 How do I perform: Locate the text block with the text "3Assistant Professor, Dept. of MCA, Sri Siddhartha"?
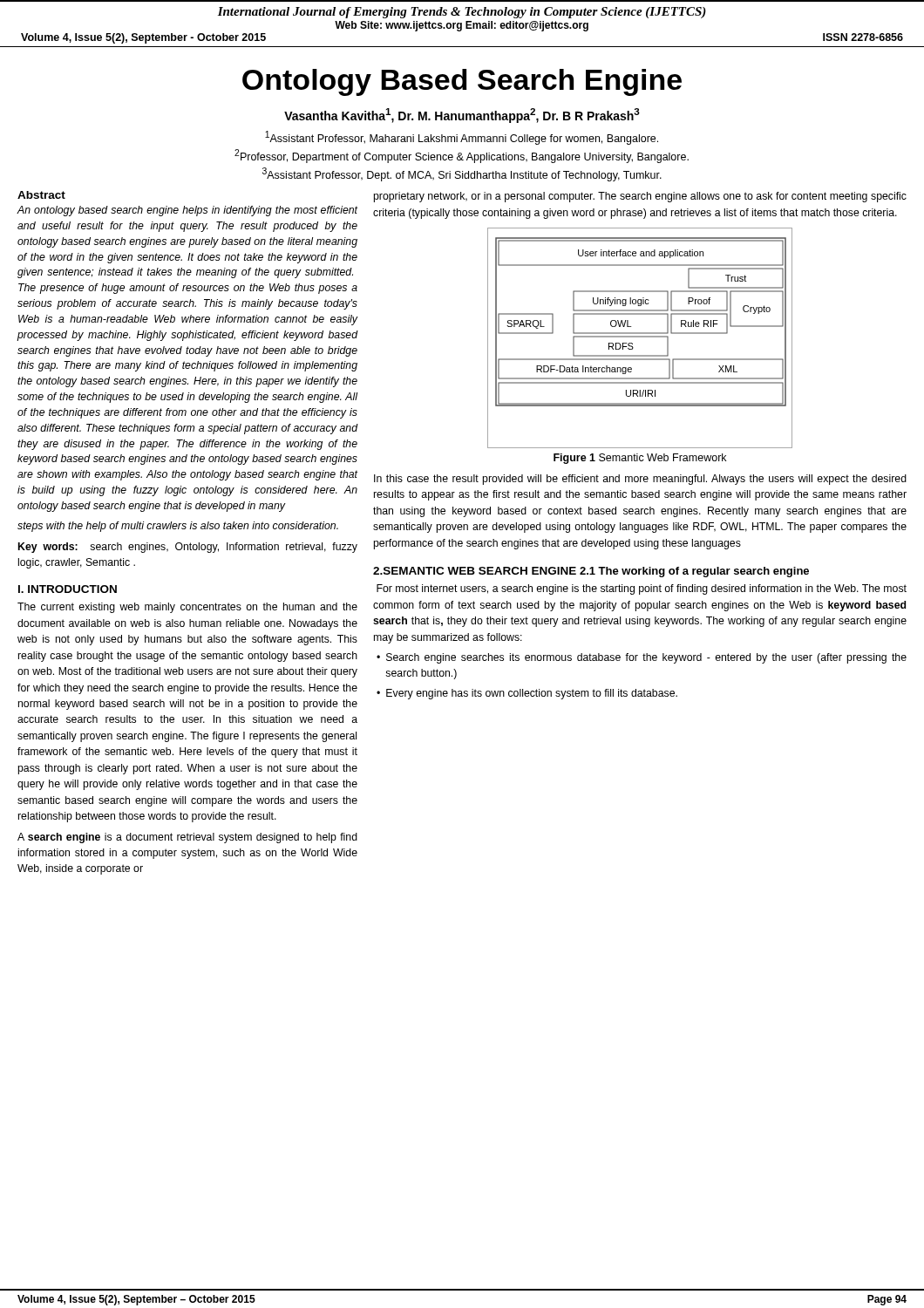[462, 174]
